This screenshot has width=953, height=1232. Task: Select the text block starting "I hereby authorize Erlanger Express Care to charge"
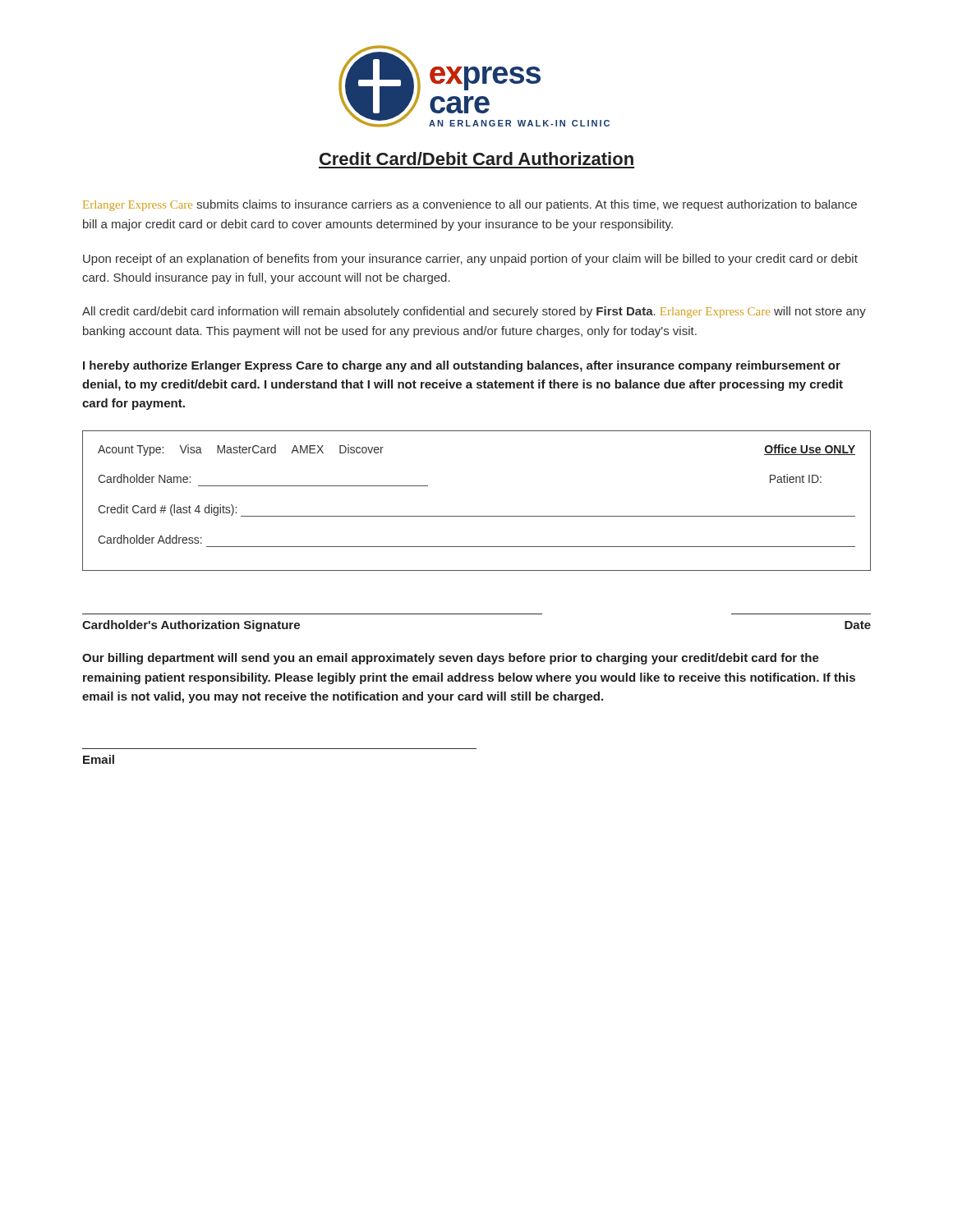pos(463,384)
